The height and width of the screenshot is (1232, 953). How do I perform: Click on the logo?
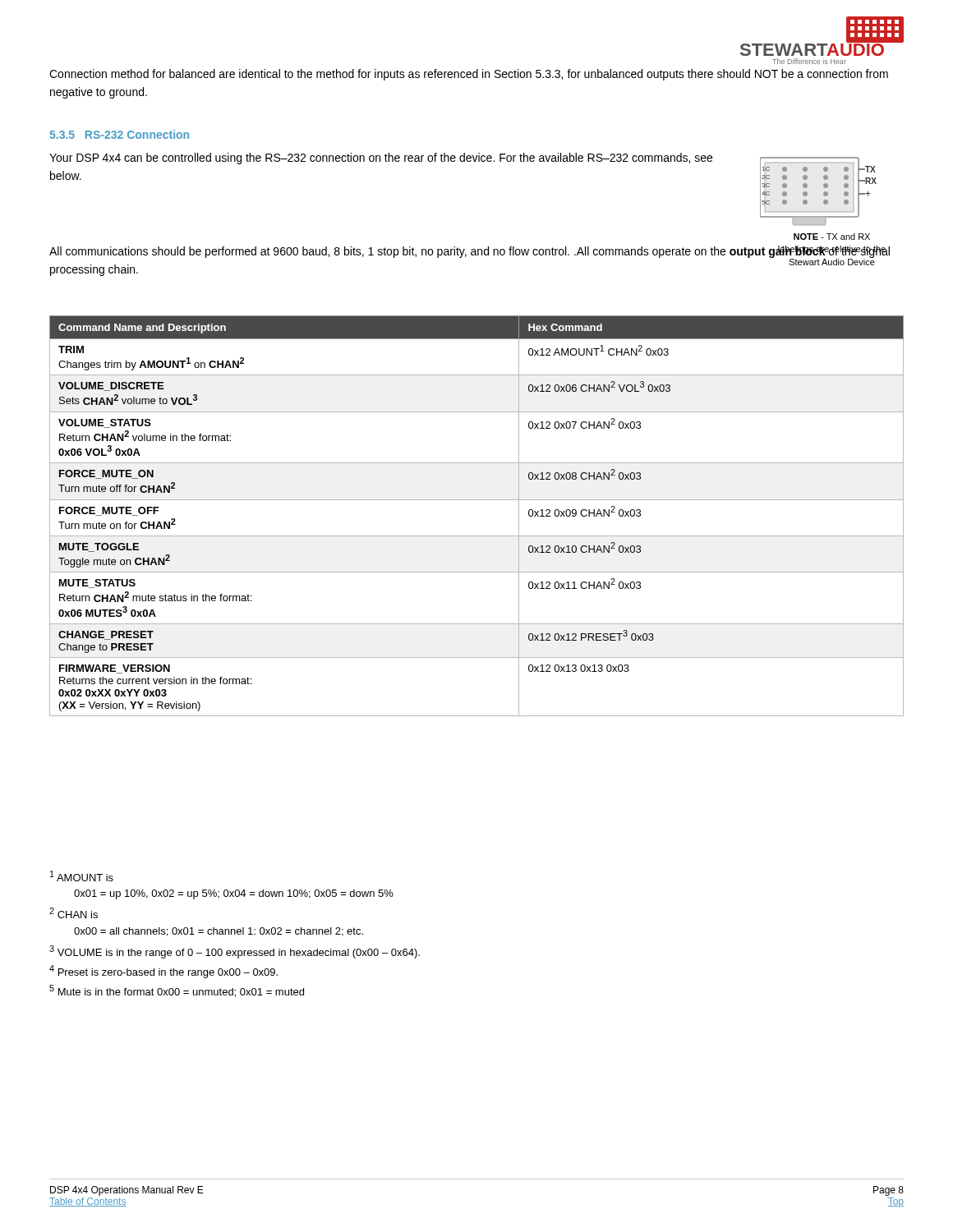click(x=822, y=42)
